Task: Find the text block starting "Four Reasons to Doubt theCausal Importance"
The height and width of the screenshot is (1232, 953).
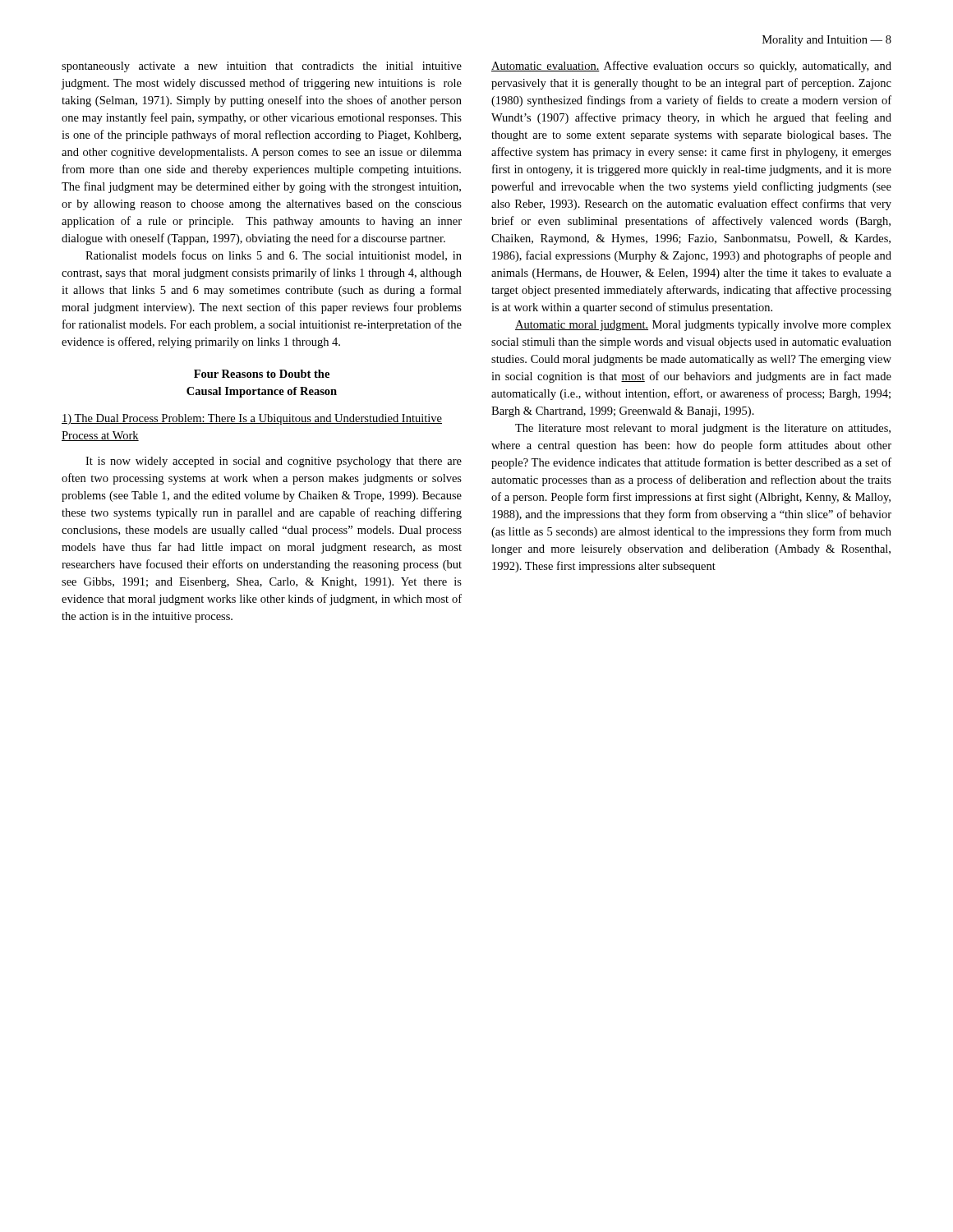Action: click(x=262, y=383)
